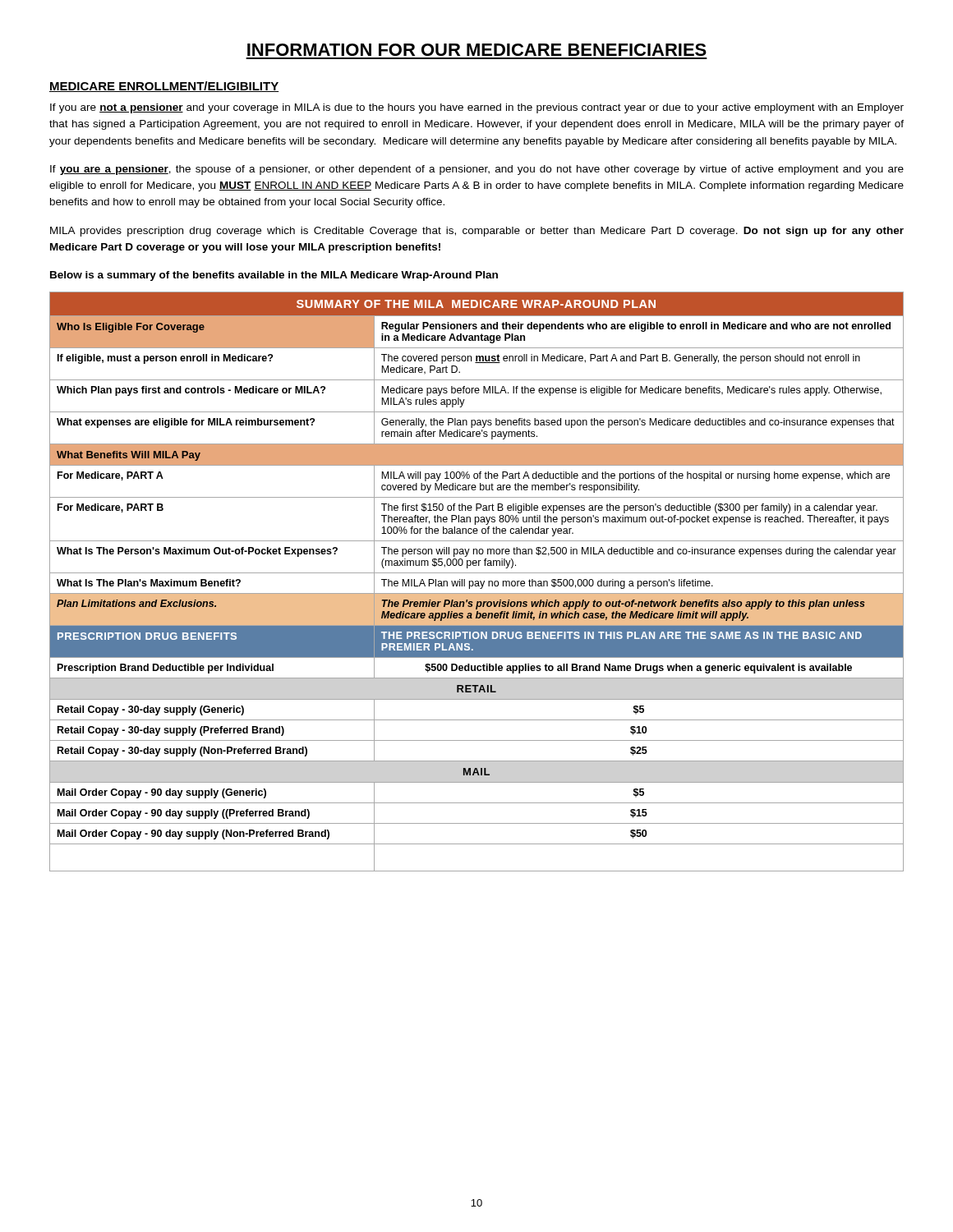Locate the text block that says "If you are a pensioner, the"
Screen dimensions: 1232x953
(476, 185)
